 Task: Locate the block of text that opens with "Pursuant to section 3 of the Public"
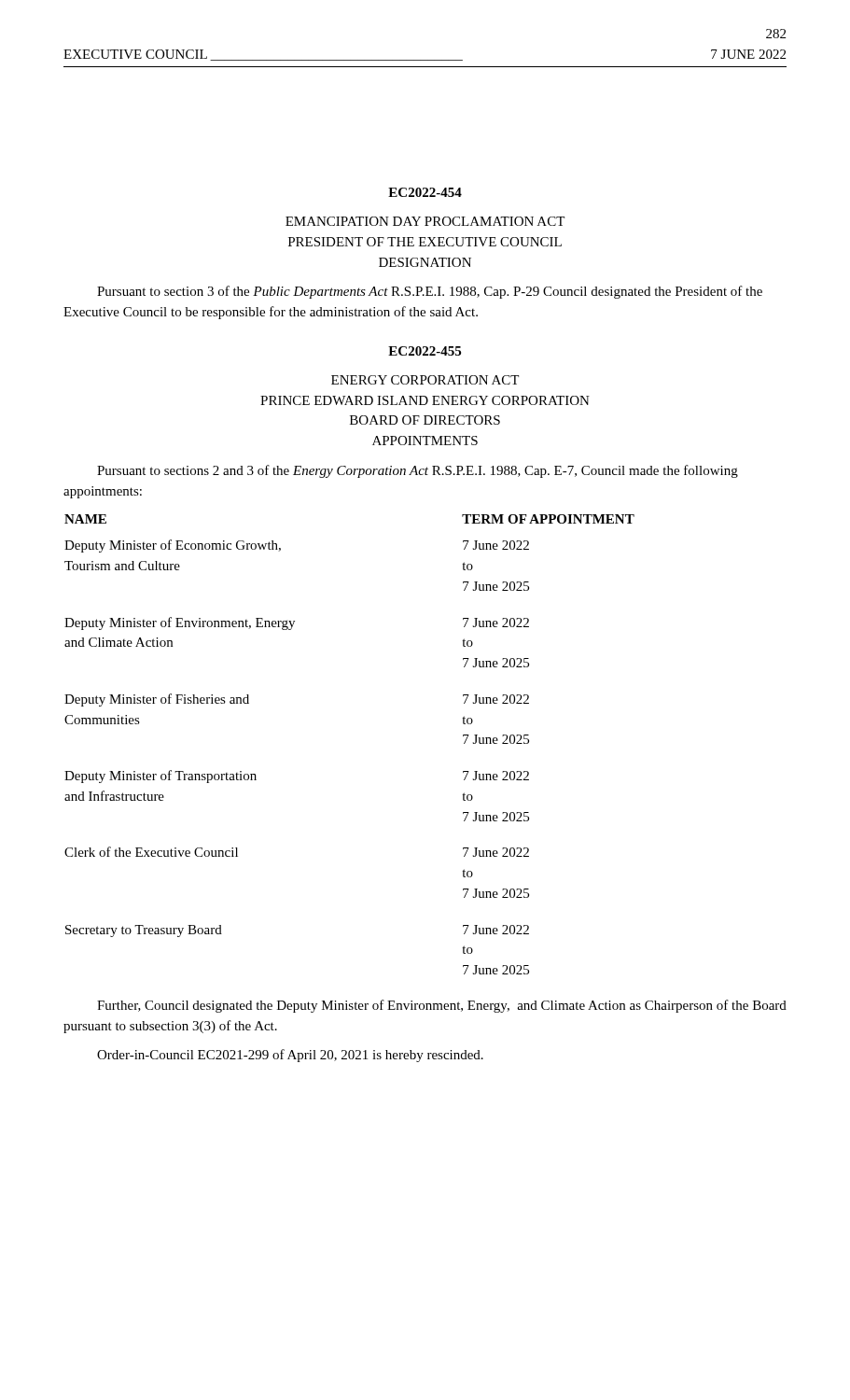point(413,302)
